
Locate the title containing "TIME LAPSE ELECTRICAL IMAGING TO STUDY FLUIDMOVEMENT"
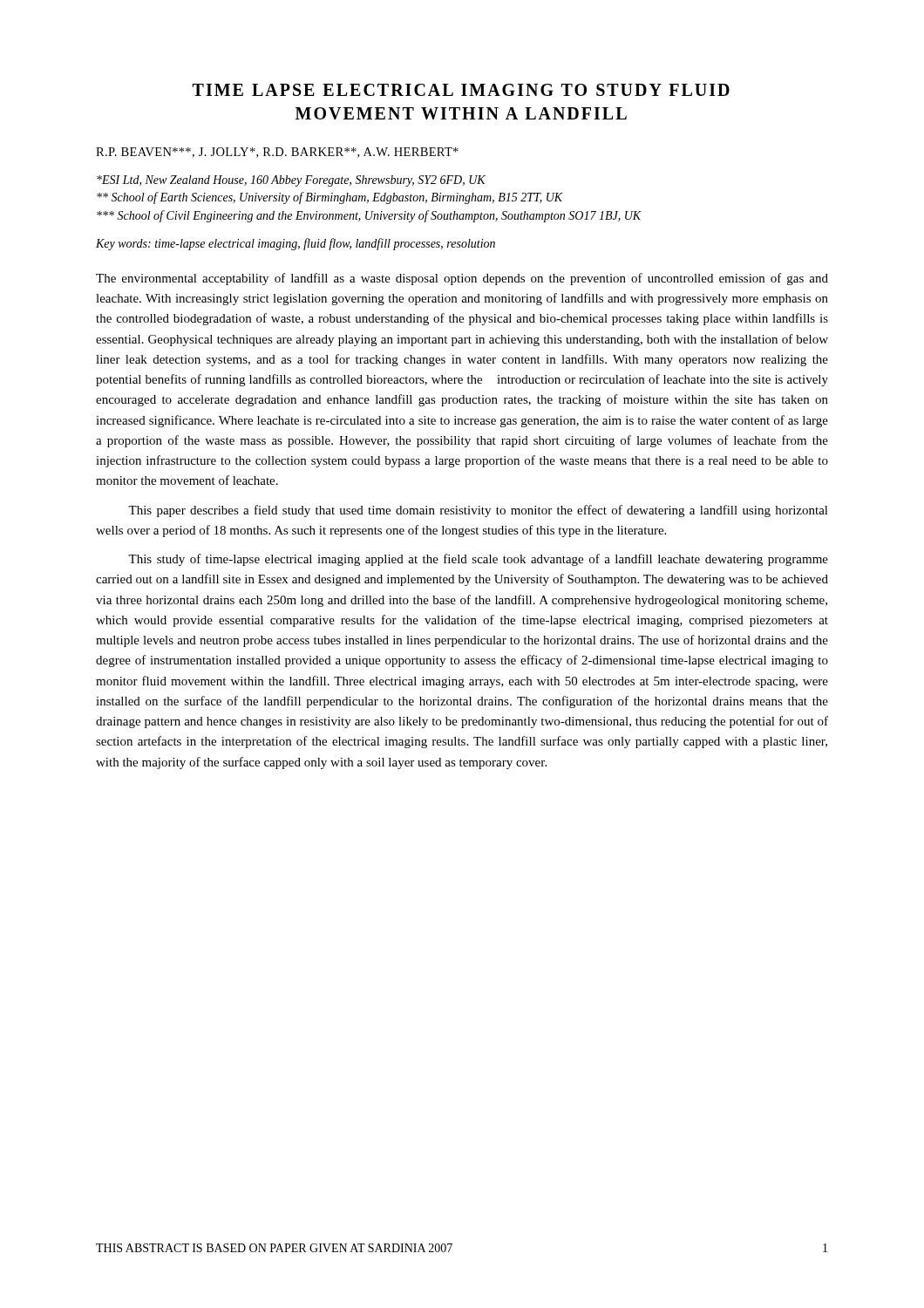462,102
